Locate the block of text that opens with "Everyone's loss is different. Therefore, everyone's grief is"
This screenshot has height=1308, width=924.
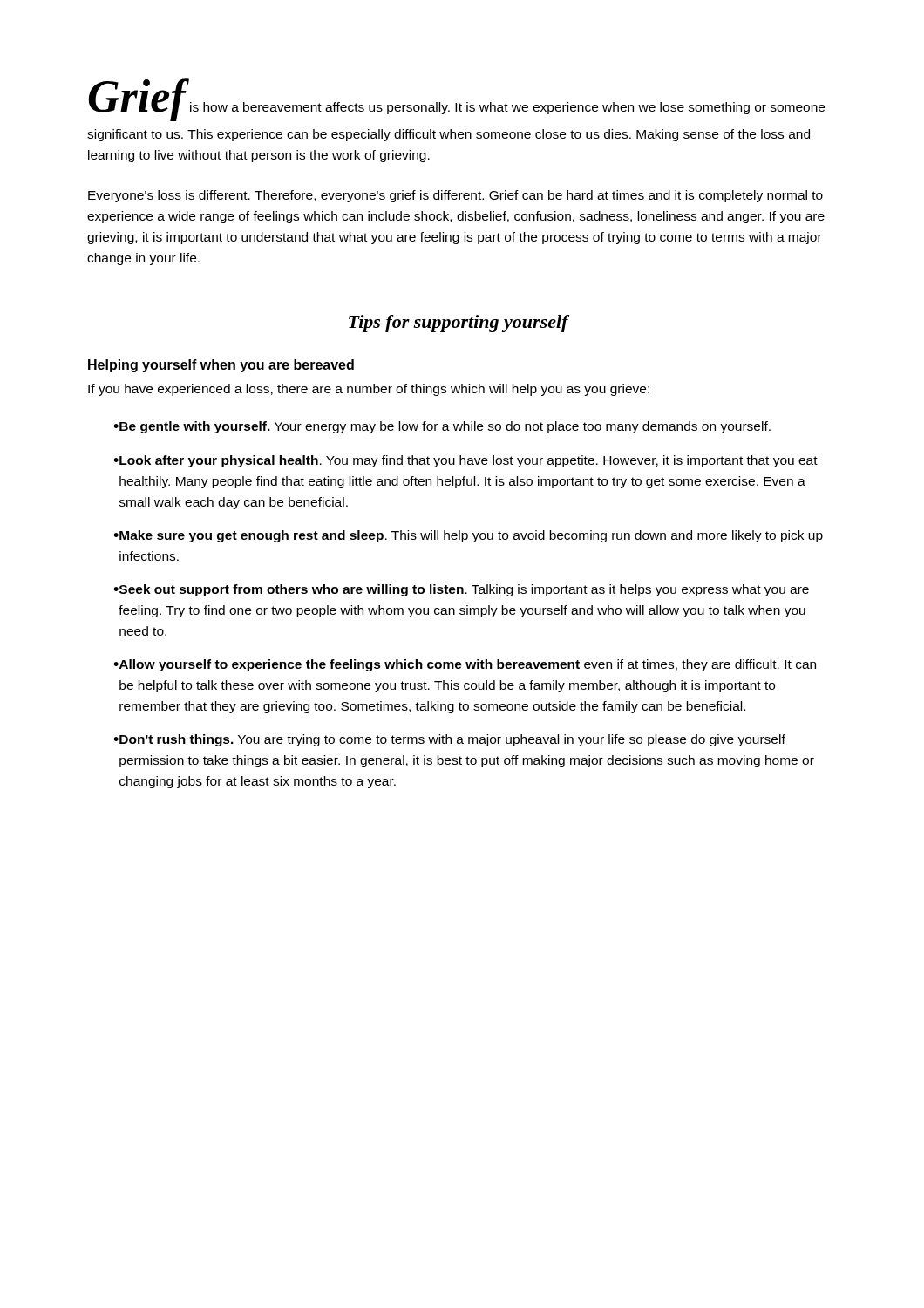(x=458, y=227)
